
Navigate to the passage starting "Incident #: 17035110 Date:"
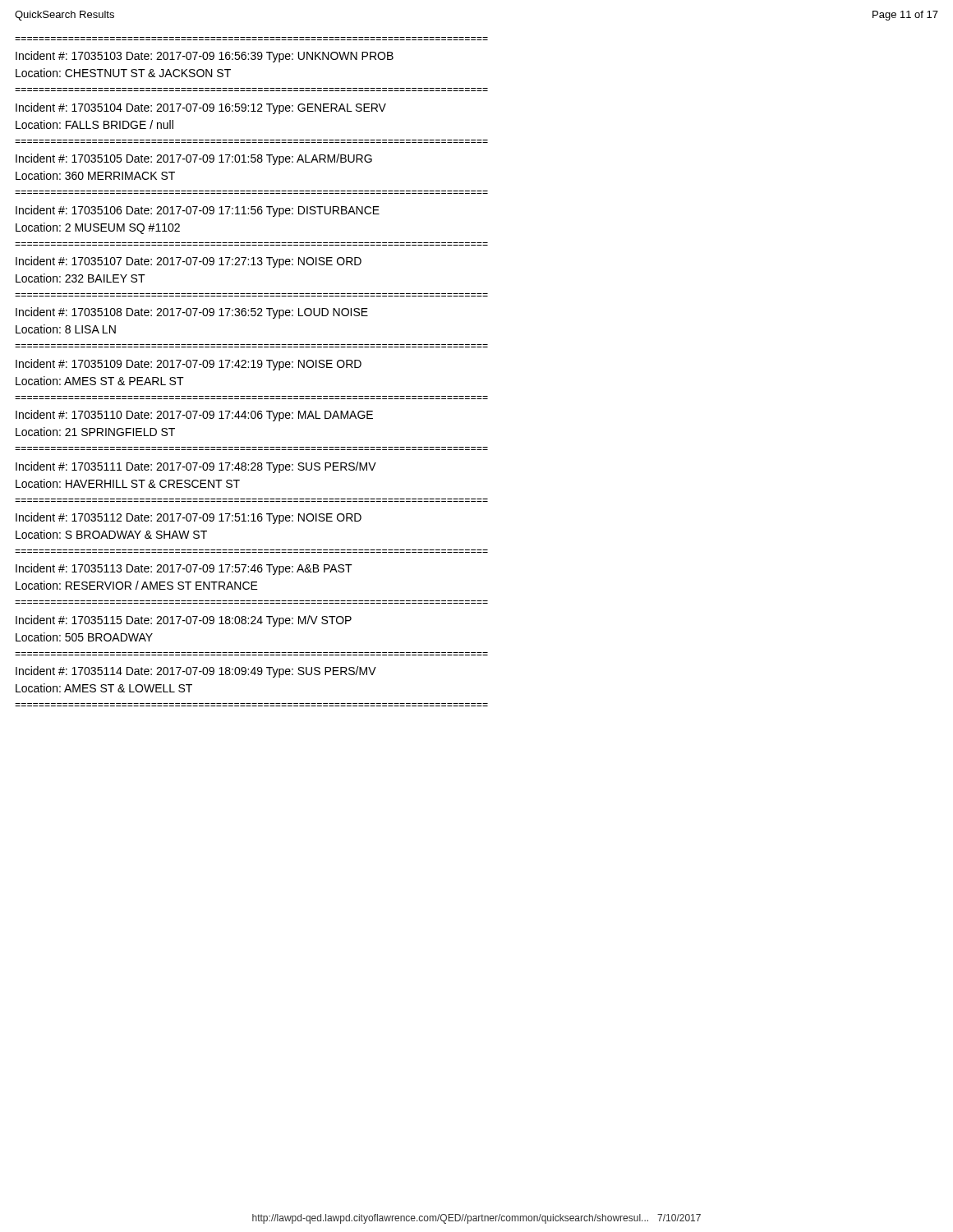(194, 424)
